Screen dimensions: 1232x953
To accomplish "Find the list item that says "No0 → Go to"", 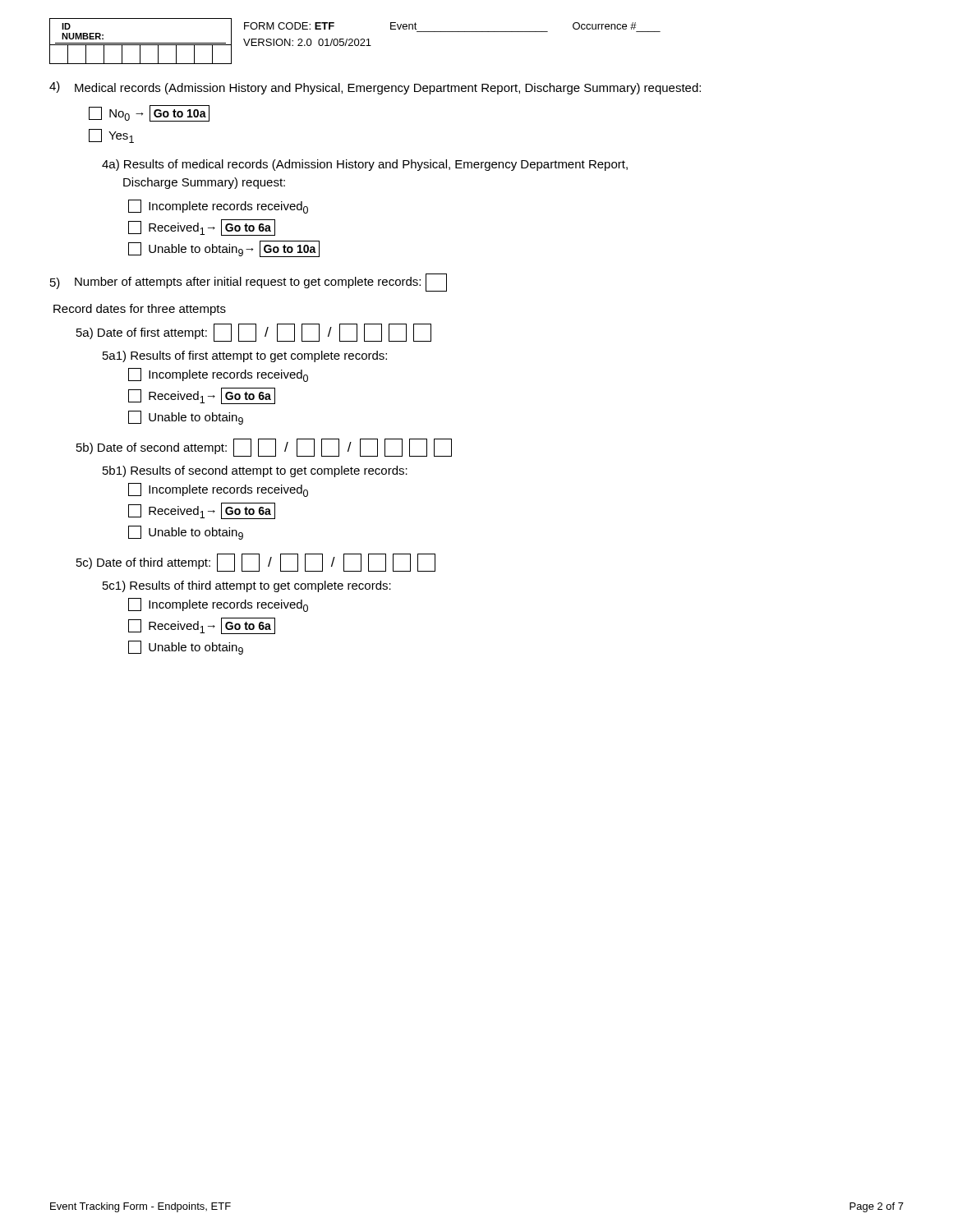I will point(149,114).
